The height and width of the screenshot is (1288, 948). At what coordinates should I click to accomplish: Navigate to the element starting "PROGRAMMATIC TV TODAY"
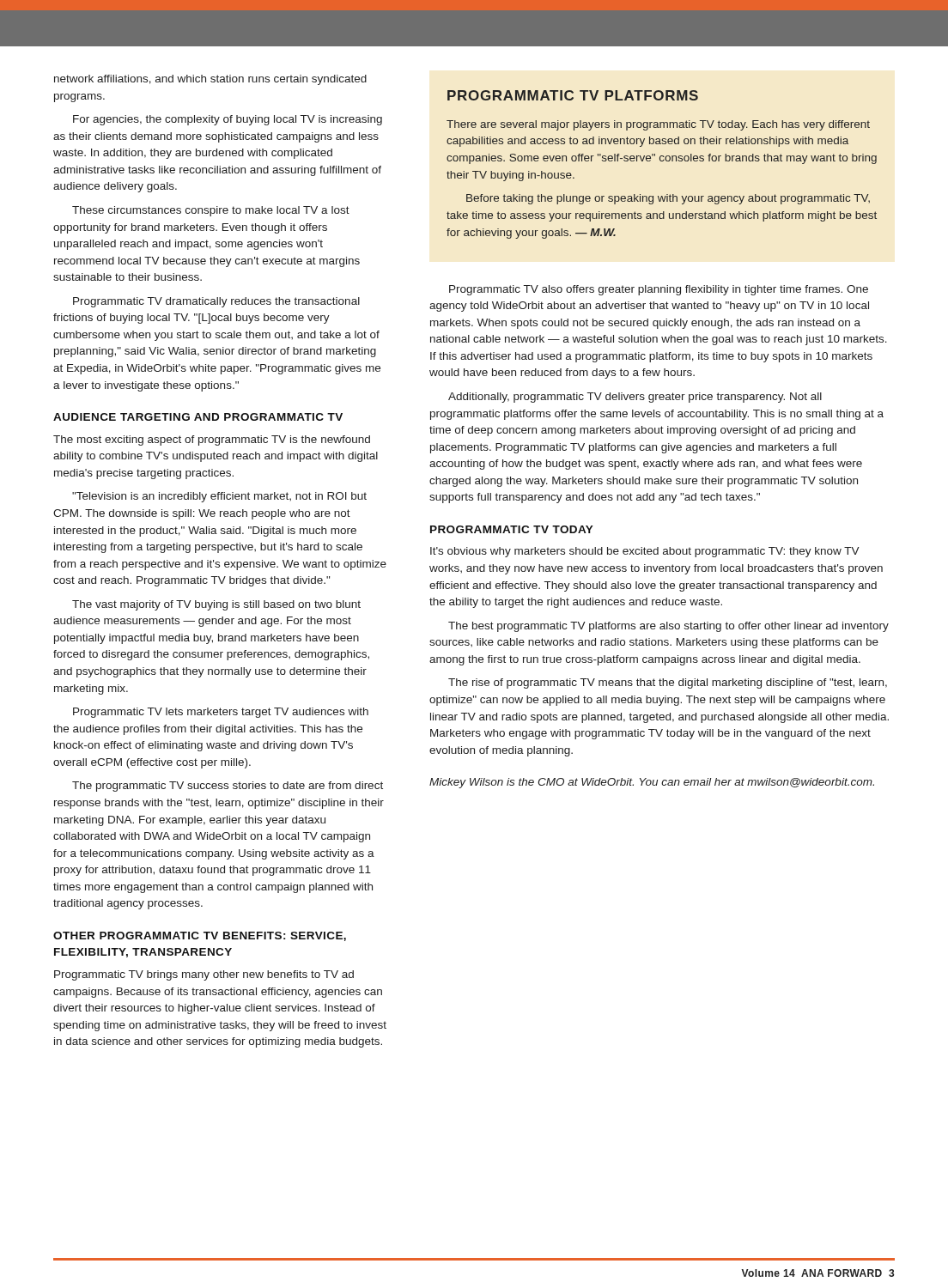point(512,529)
